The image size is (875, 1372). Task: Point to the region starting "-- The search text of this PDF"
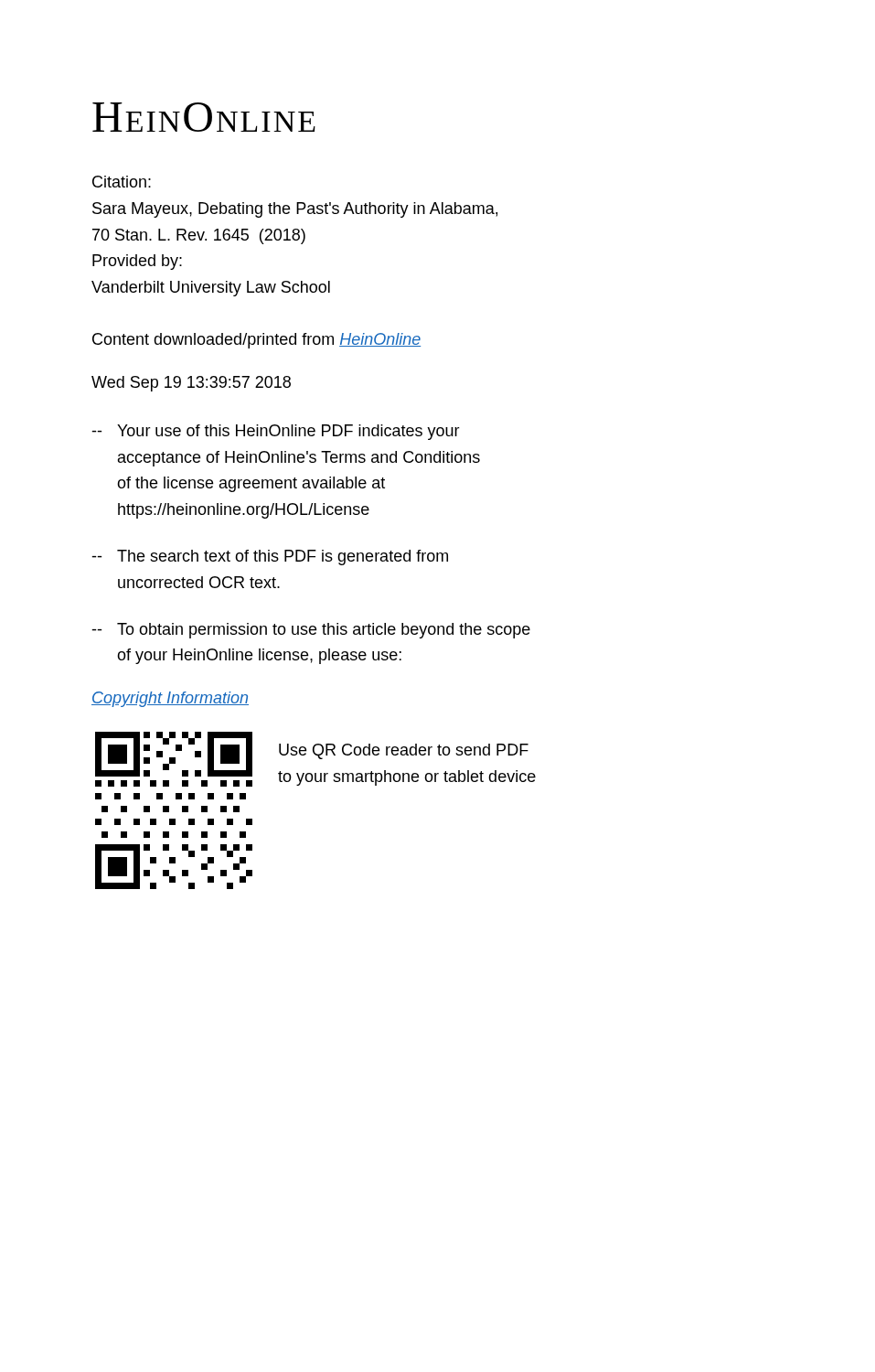coord(421,570)
